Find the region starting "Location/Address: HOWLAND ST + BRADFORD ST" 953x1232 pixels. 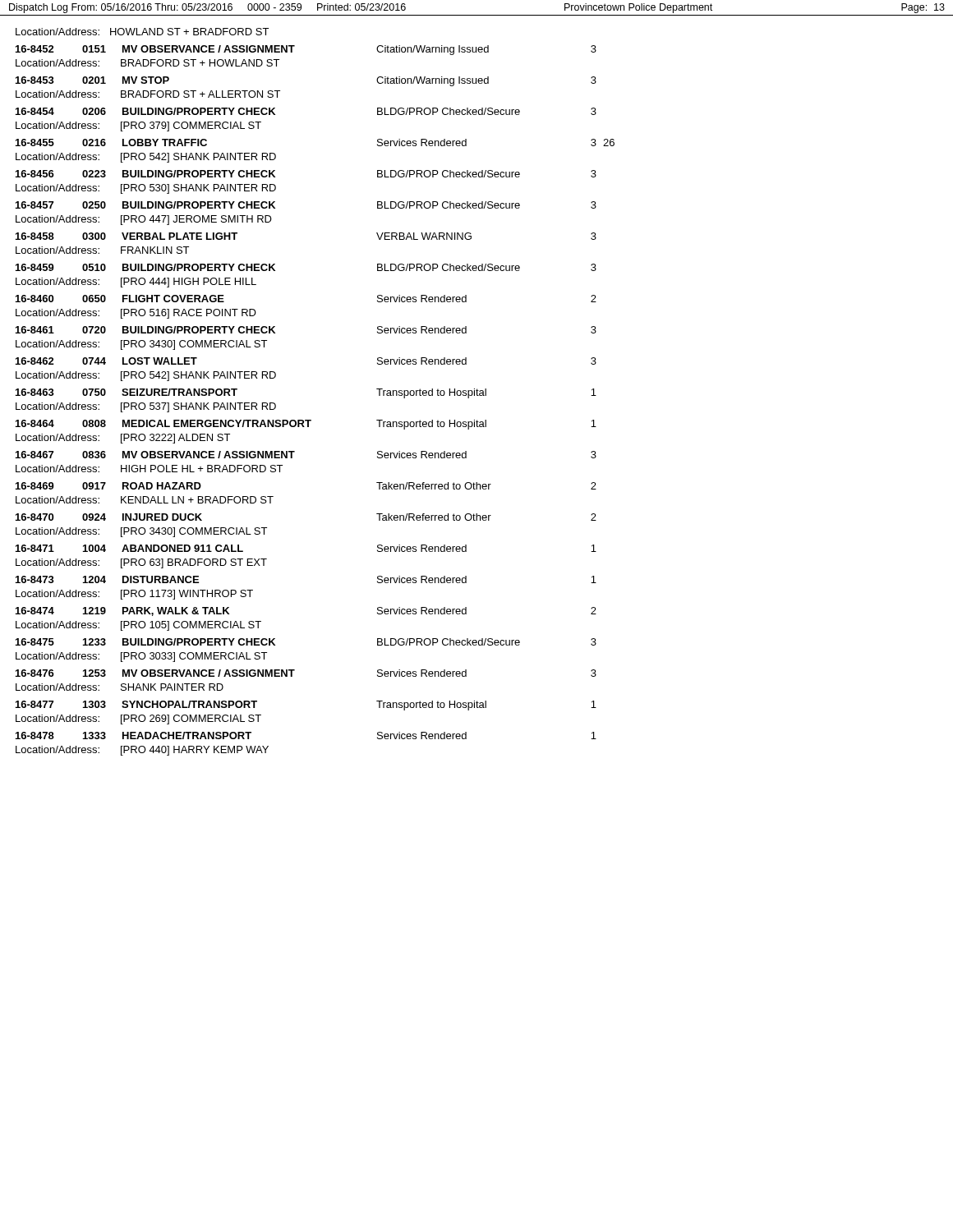pyautogui.click(x=142, y=32)
